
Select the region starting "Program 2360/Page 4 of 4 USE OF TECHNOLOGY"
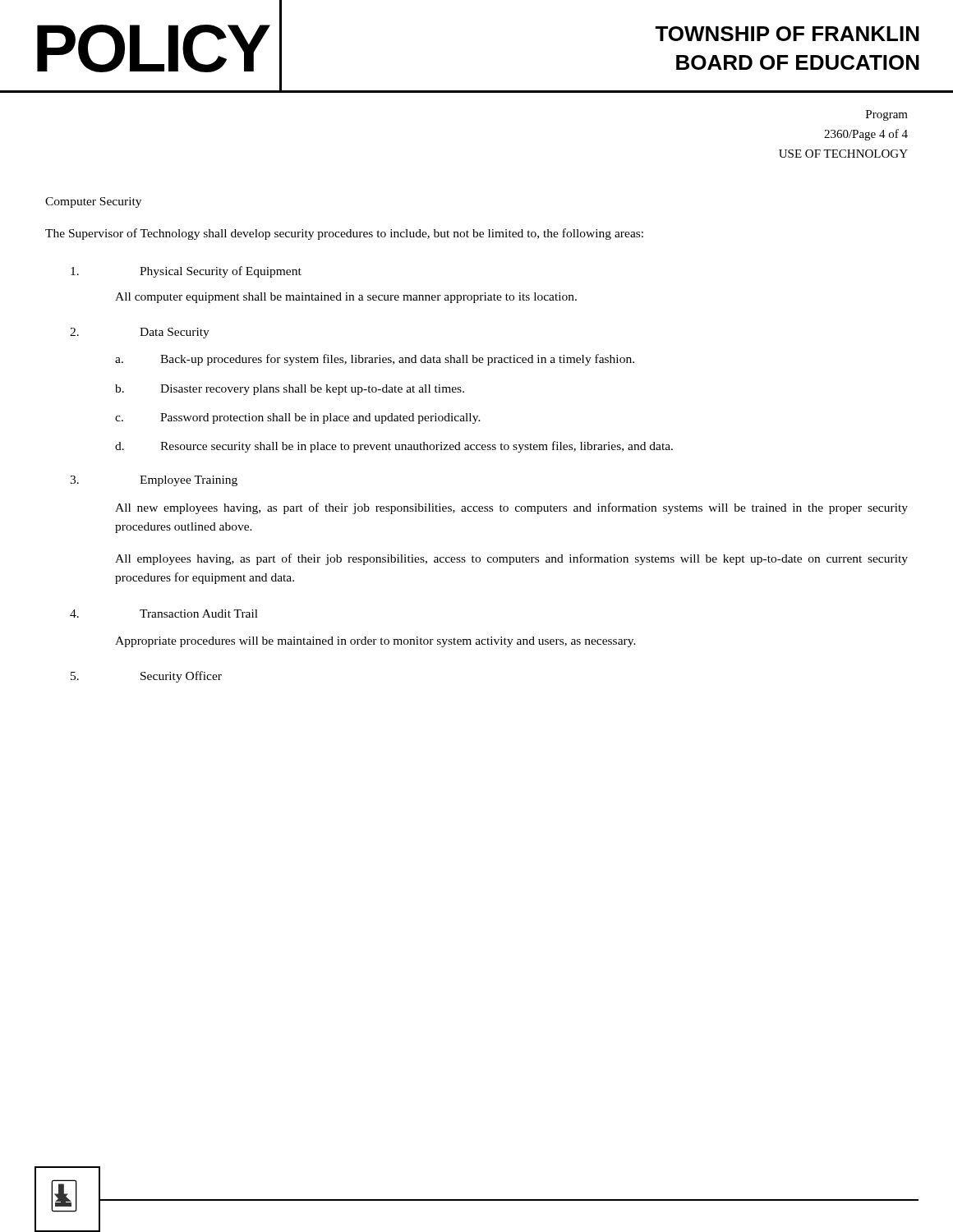tap(843, 134)
